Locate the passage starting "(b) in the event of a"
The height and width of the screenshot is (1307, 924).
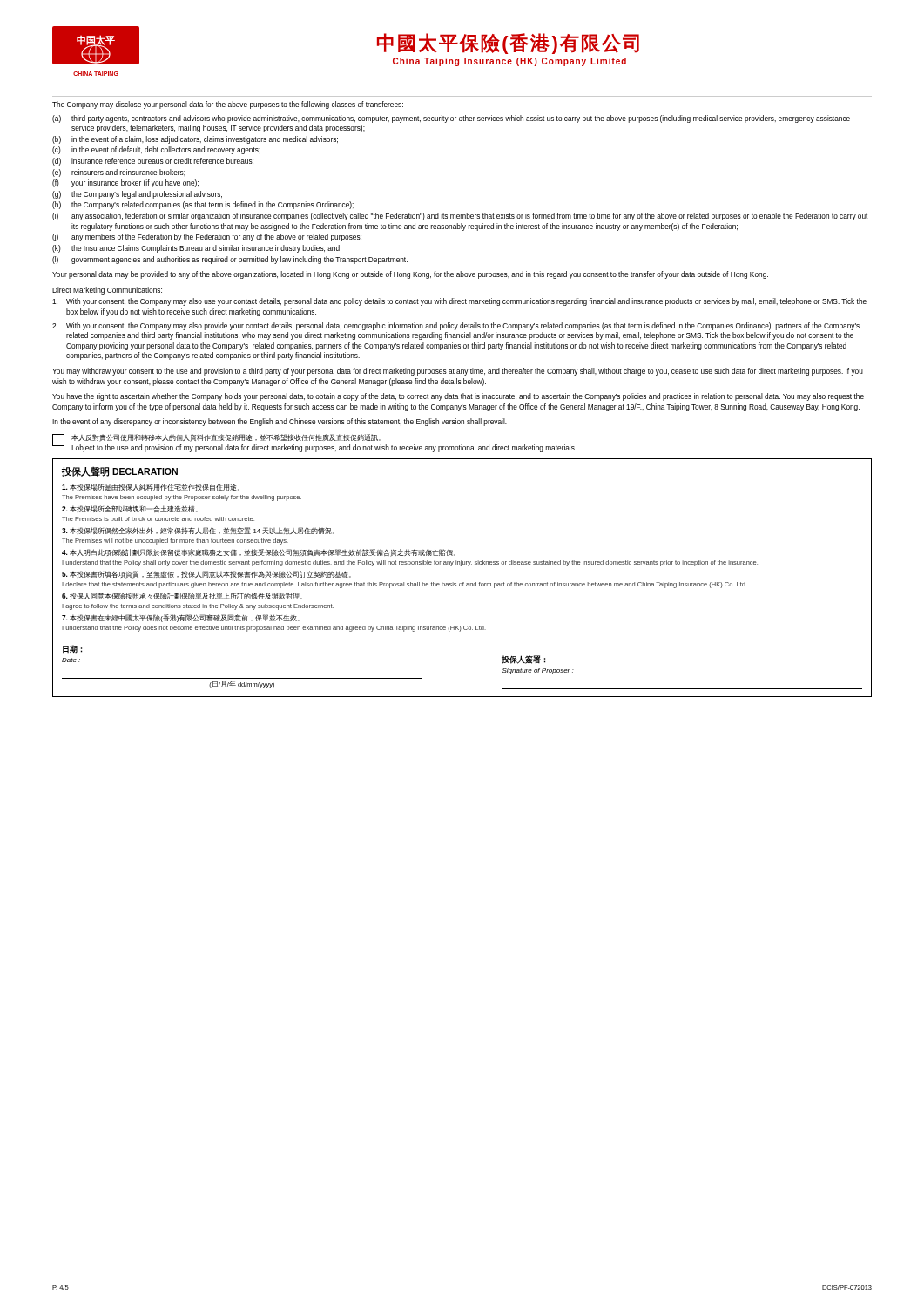[x=195, y=140]
